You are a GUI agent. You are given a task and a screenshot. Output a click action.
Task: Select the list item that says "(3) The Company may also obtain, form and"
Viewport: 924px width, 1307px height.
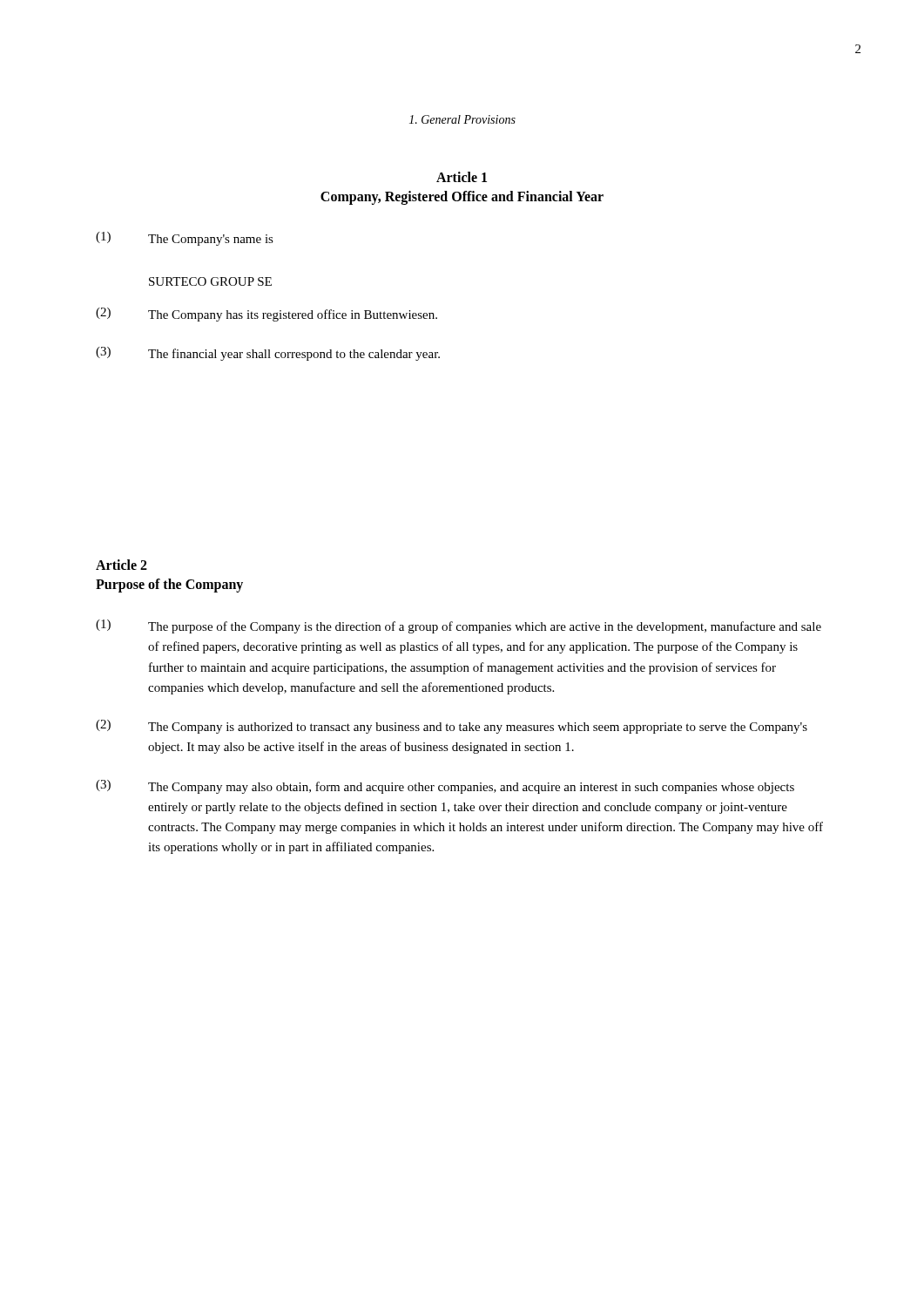point(462,817)
